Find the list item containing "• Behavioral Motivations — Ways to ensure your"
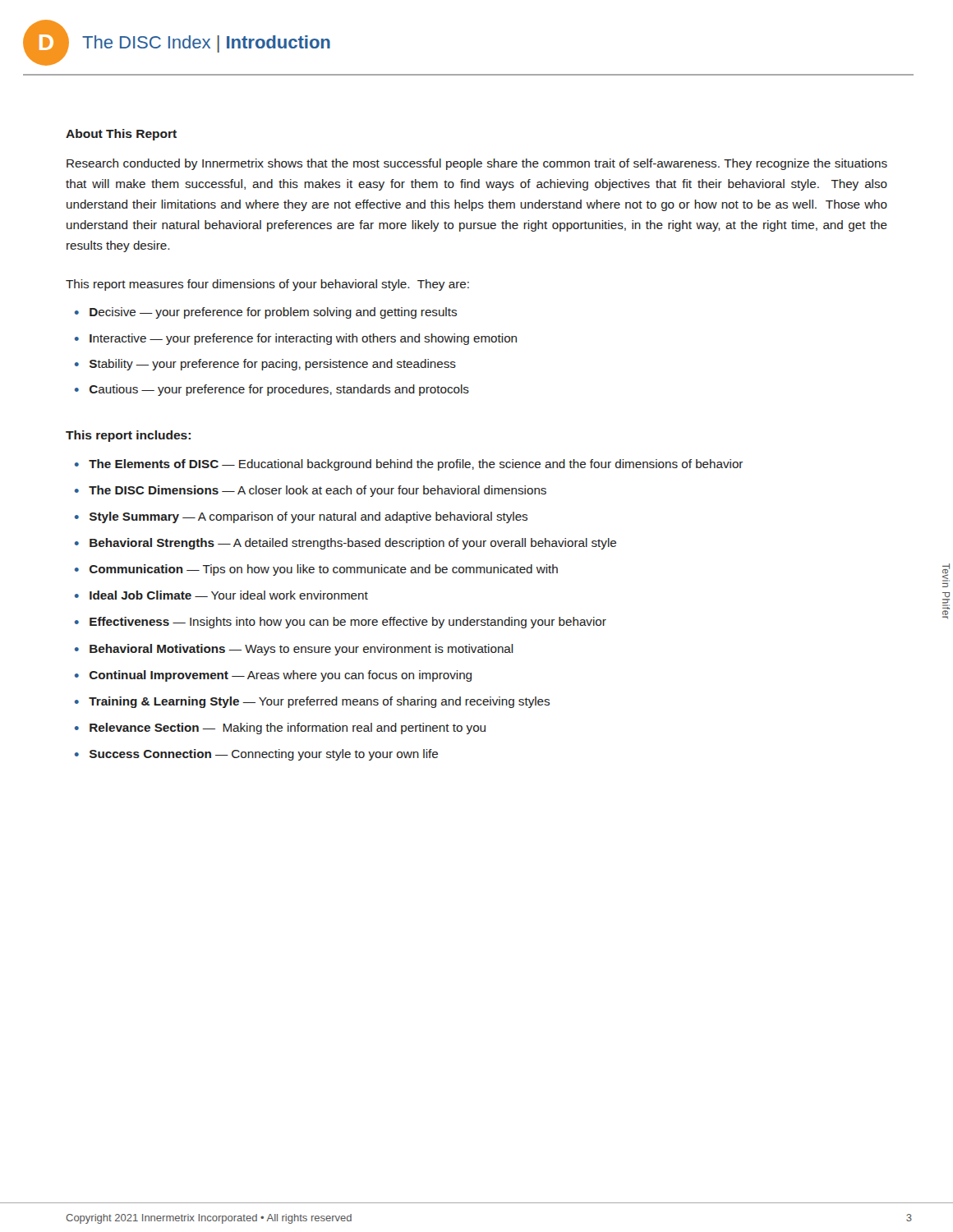 (x=294, y=649)
